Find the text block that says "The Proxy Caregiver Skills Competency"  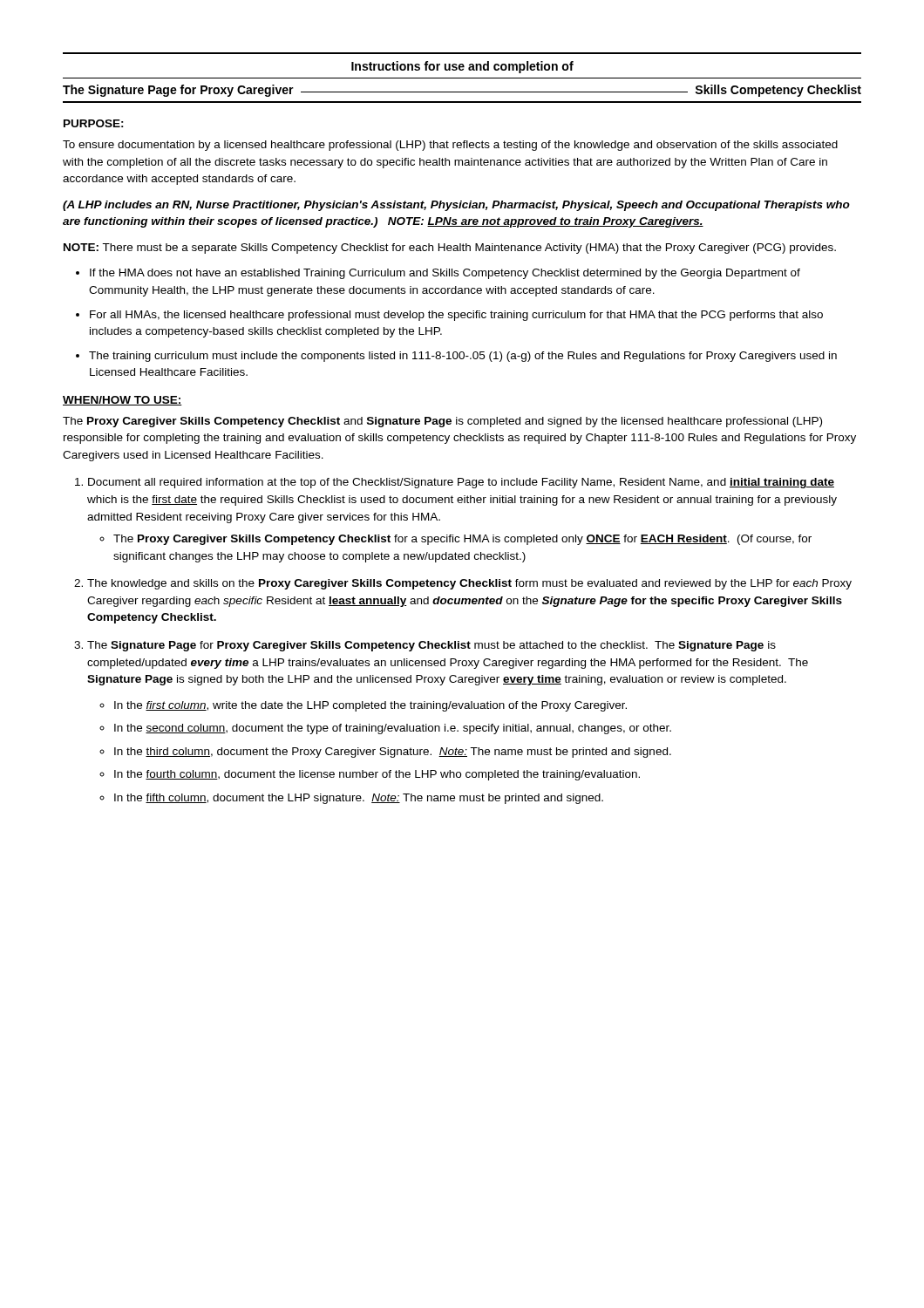point(460,438)
